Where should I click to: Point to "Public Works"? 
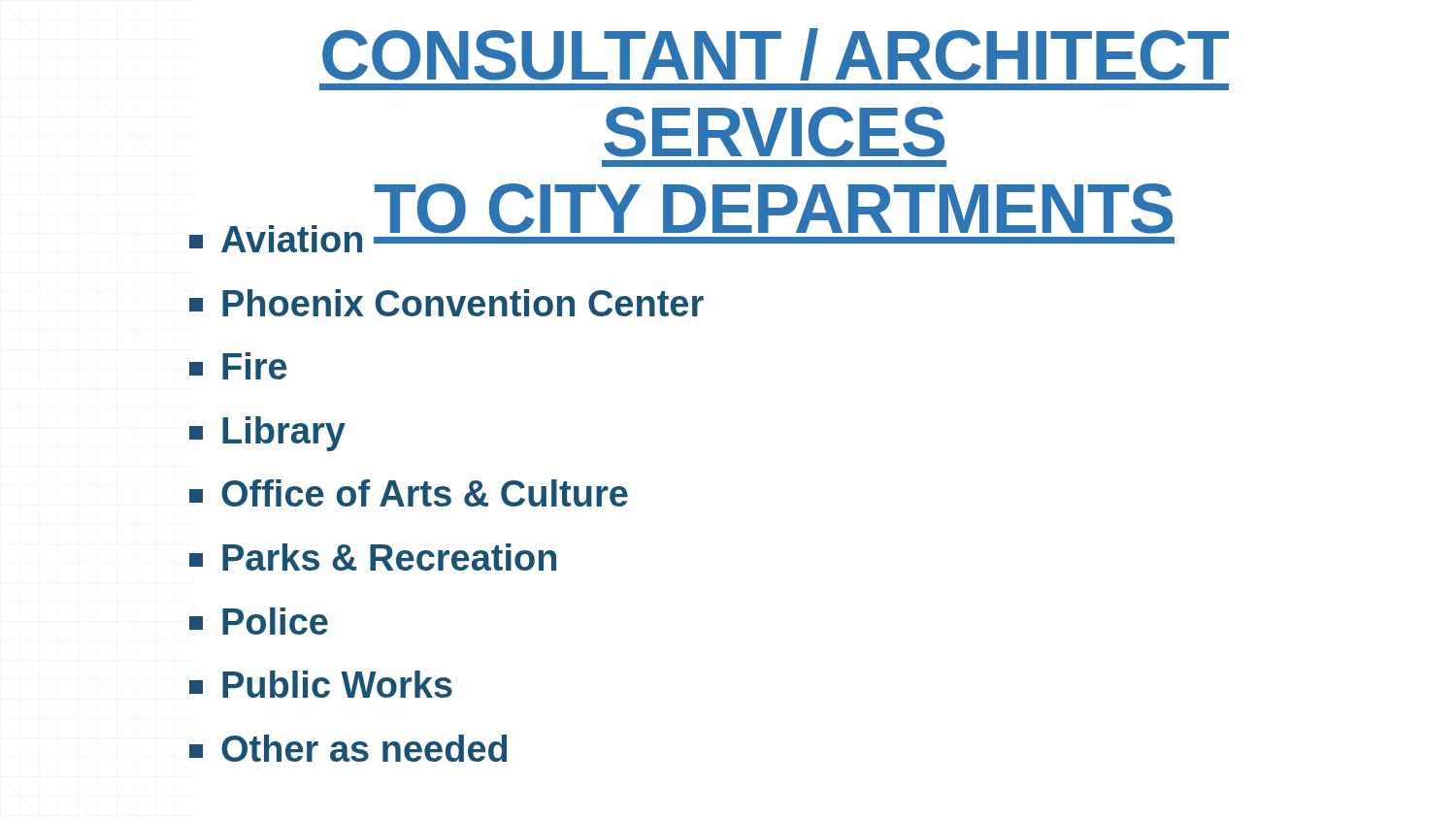[321, 686]
